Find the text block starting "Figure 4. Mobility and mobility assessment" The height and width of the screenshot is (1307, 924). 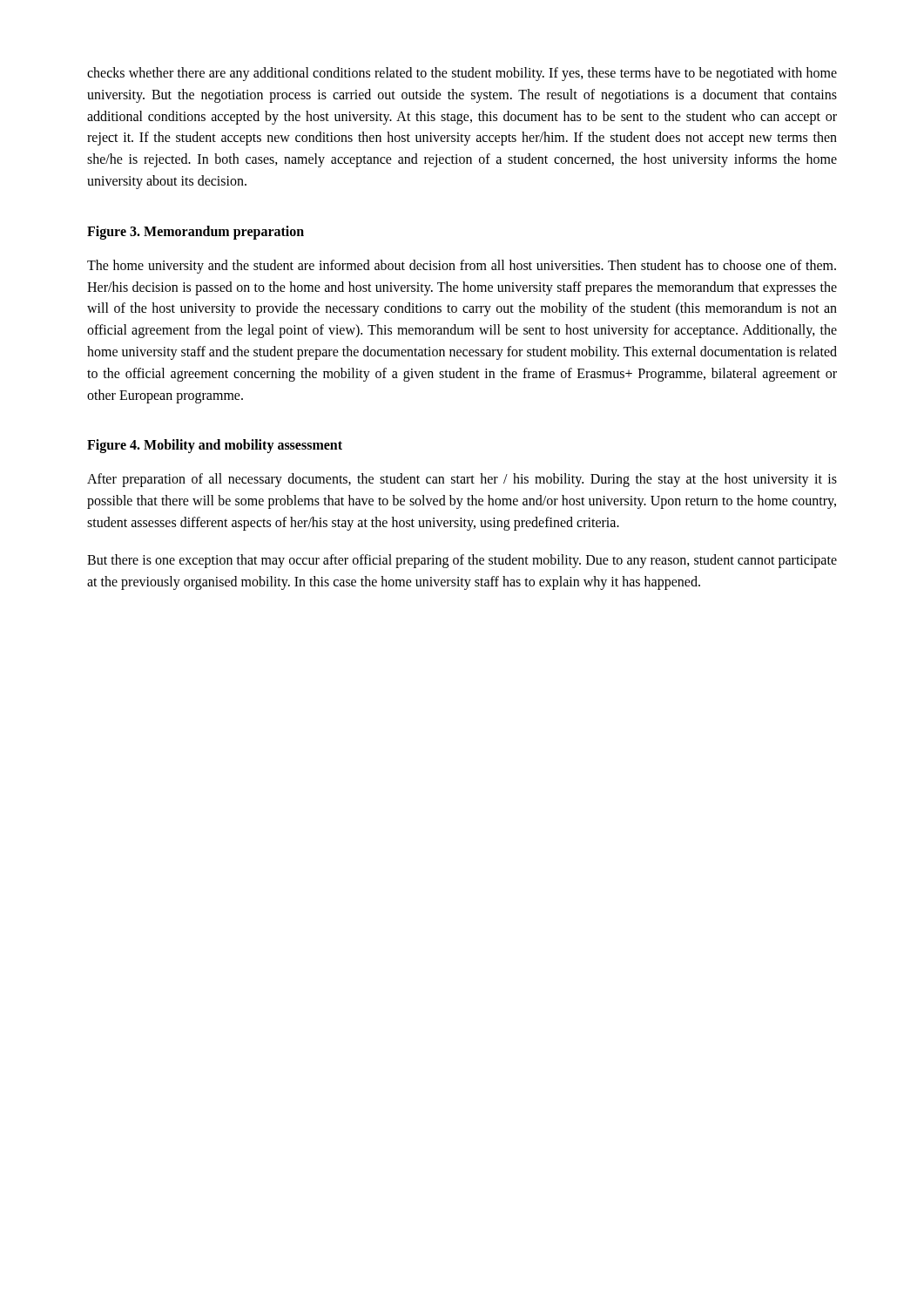pos(215,445)
